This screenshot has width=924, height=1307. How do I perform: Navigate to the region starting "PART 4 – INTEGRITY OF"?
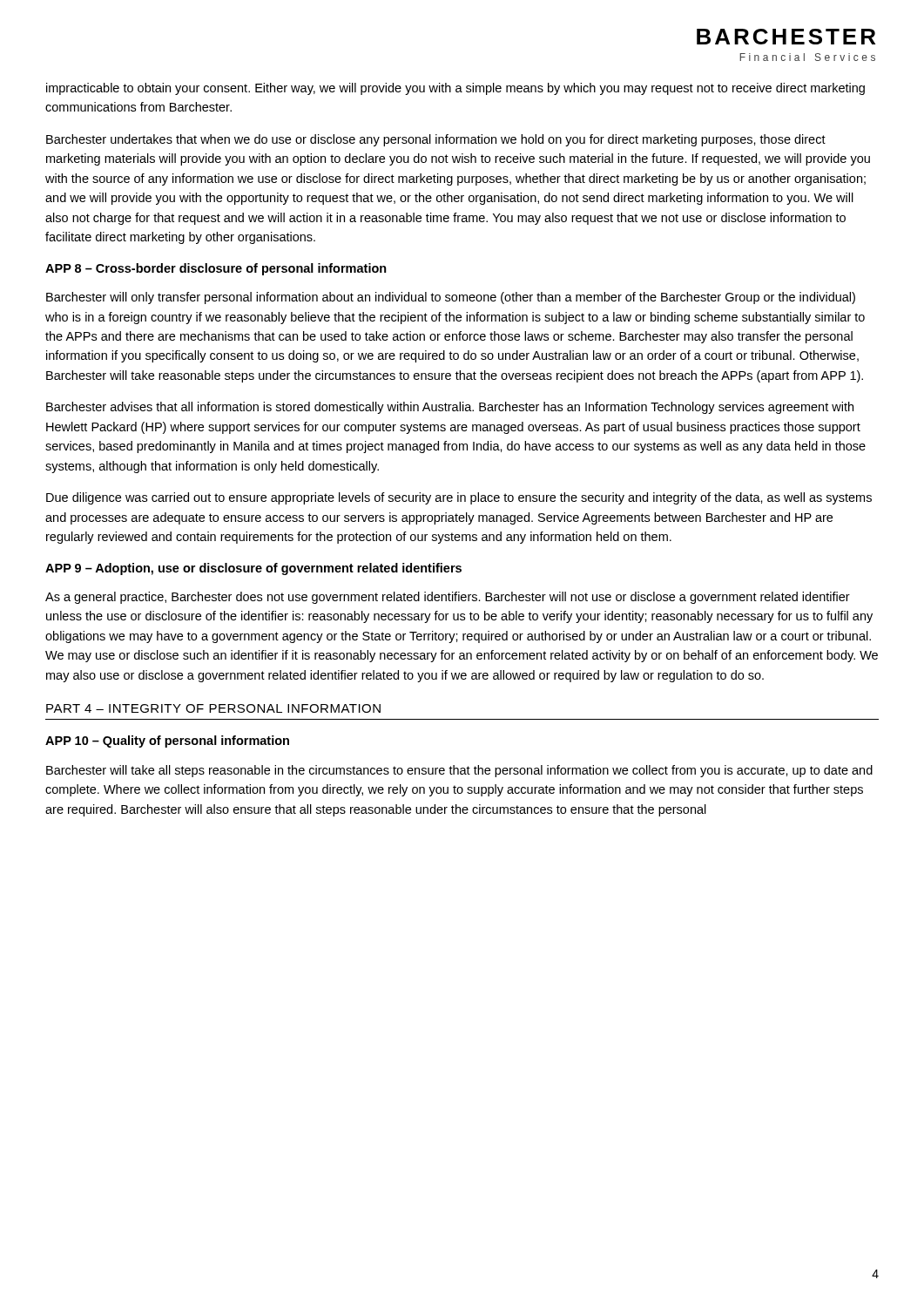tap(214, 708)
